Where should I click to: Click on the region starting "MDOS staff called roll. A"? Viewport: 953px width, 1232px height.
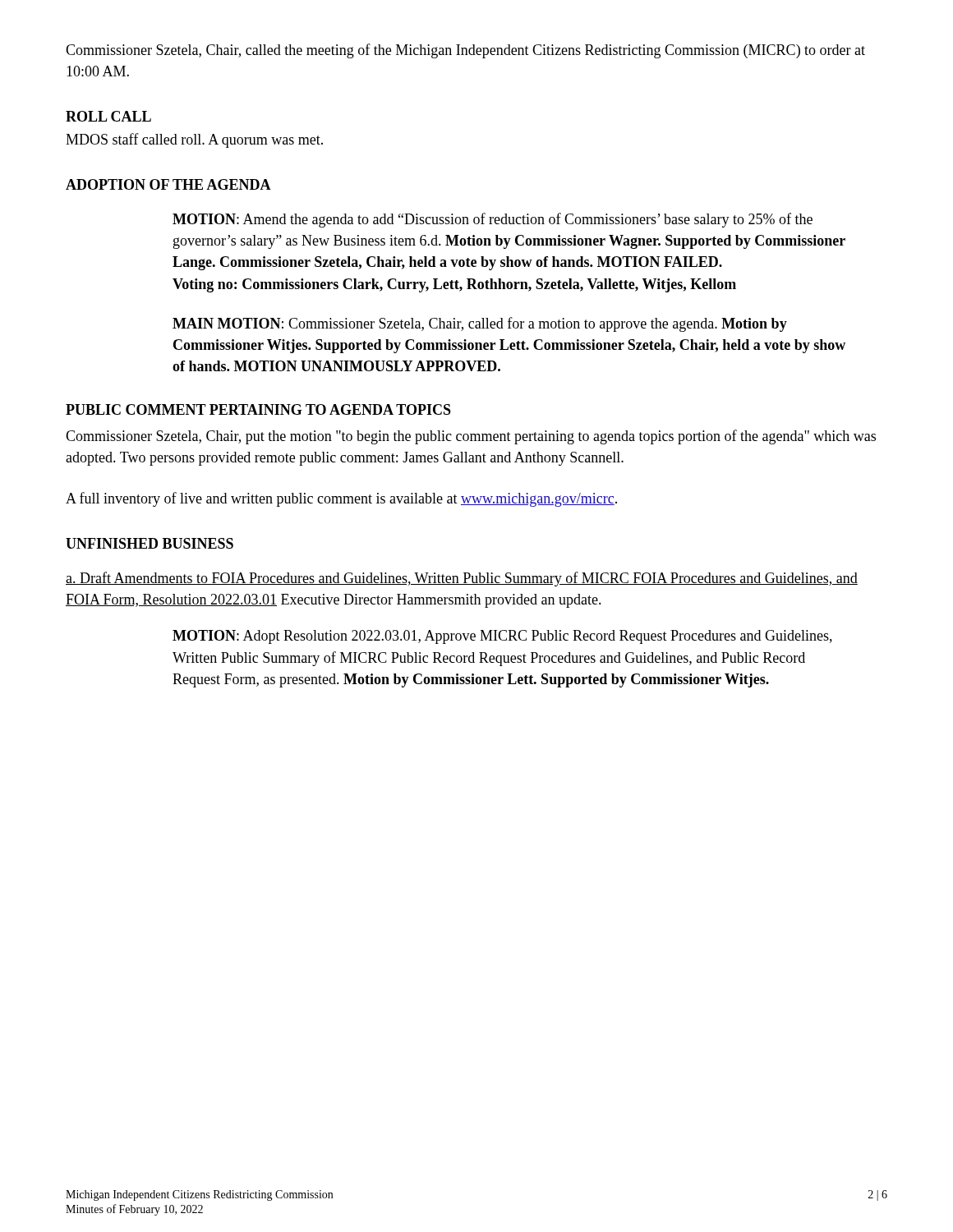coord(195,140)
